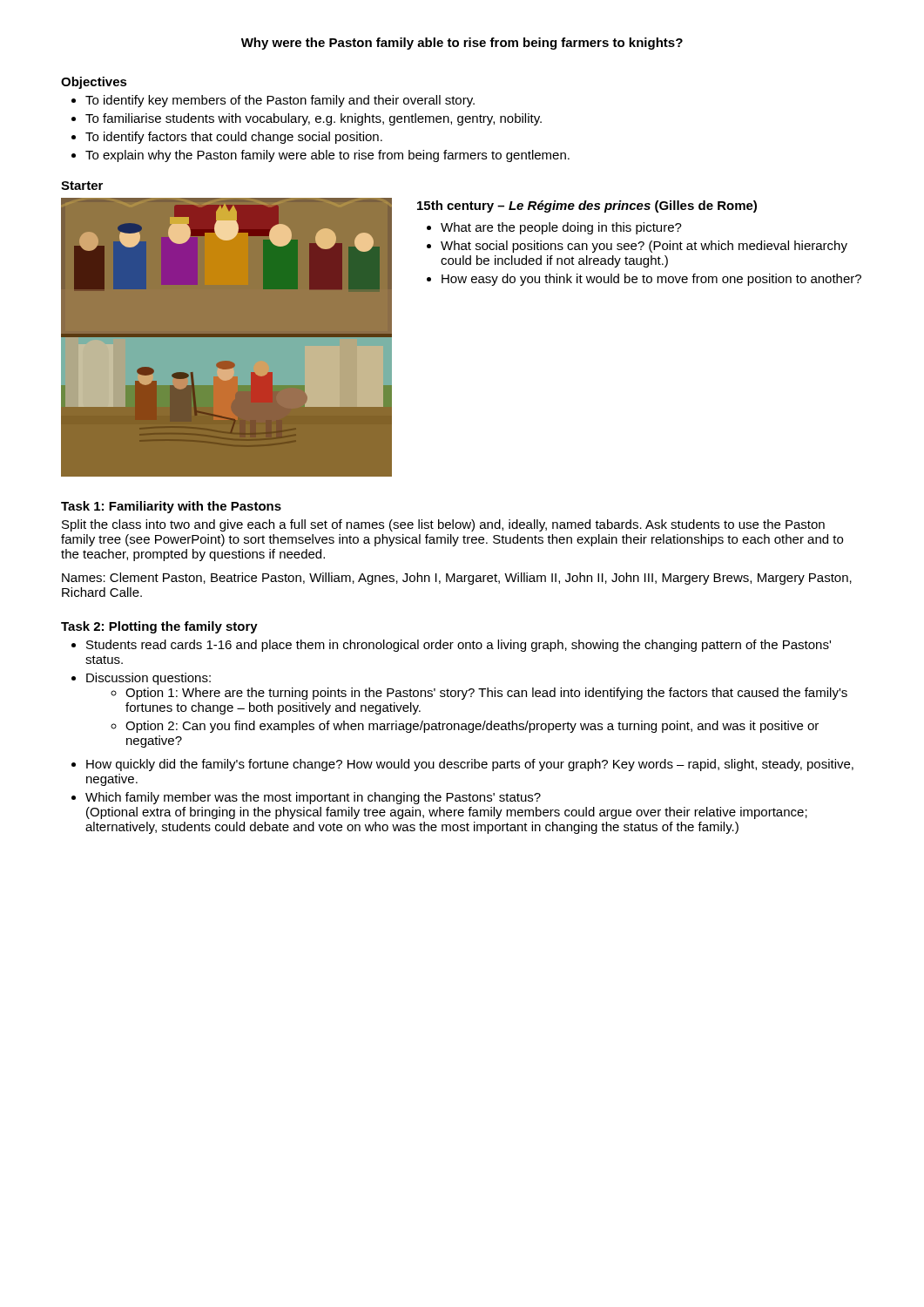Select the section header with the text "Task 1: Familiarity with the"

(x=171, y=506)
